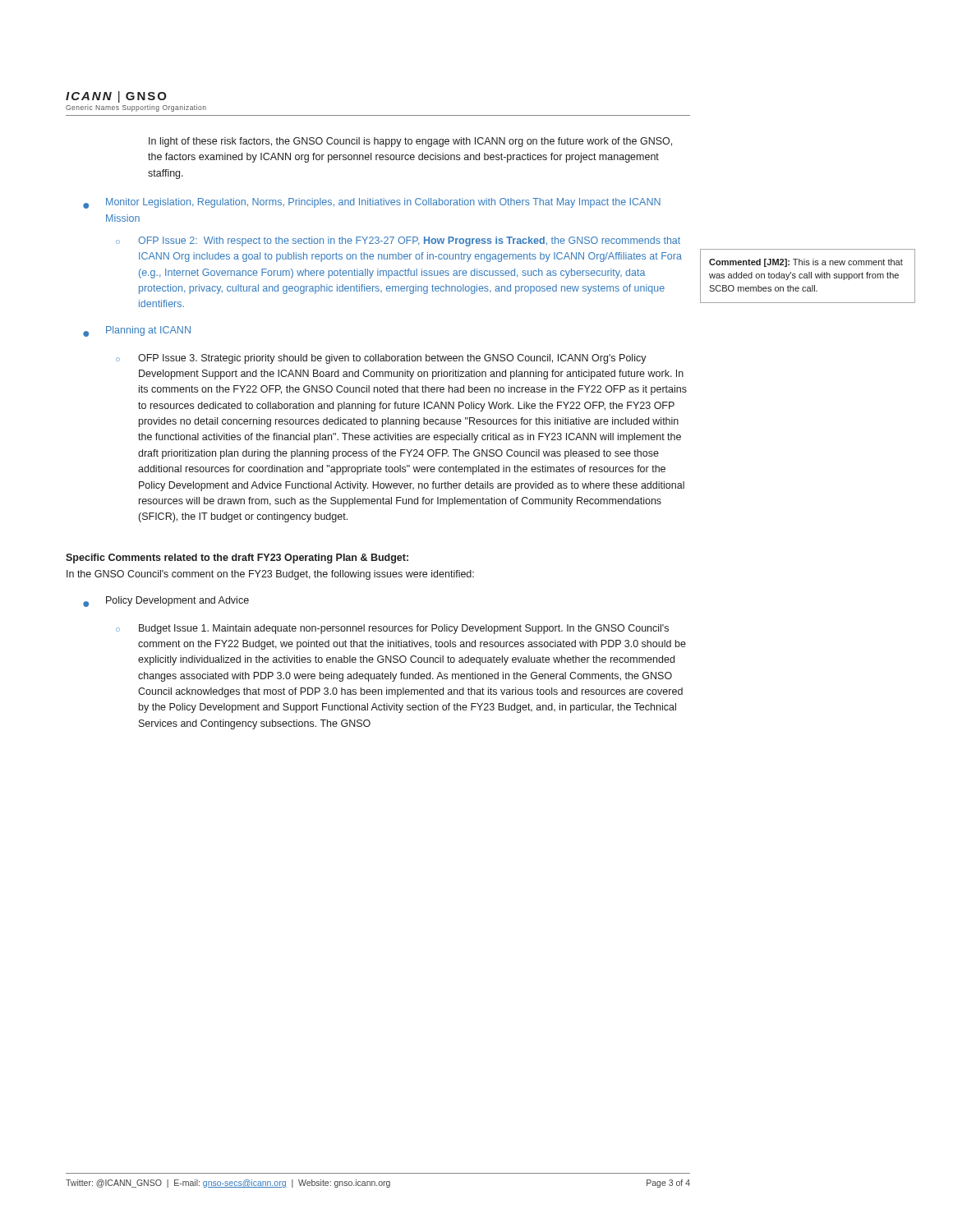Locate the list item that says "○ Budget Issue"
The image size is (953, 1232).
[403, 676]
